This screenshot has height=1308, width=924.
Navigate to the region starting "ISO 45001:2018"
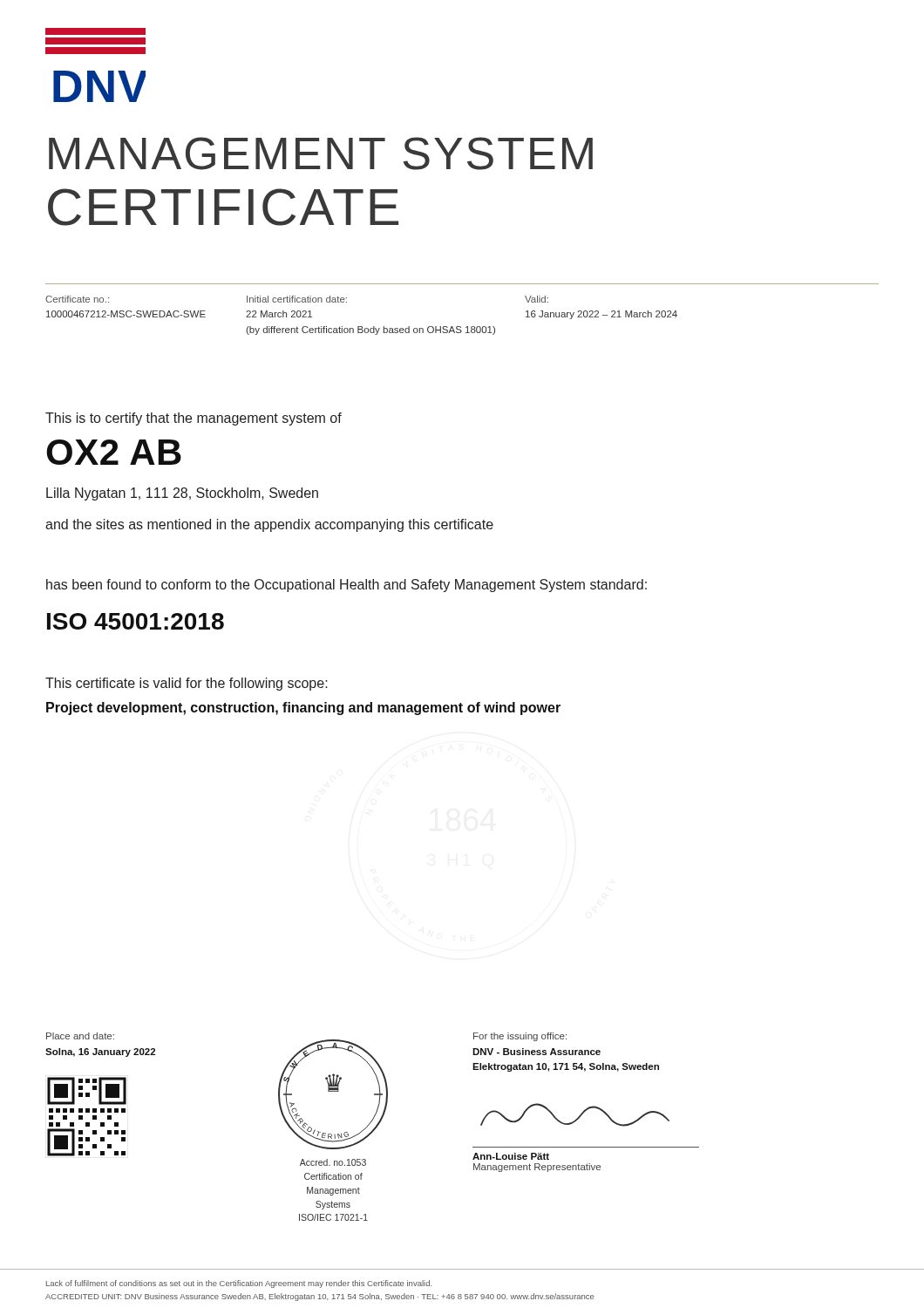click(135, 621)
